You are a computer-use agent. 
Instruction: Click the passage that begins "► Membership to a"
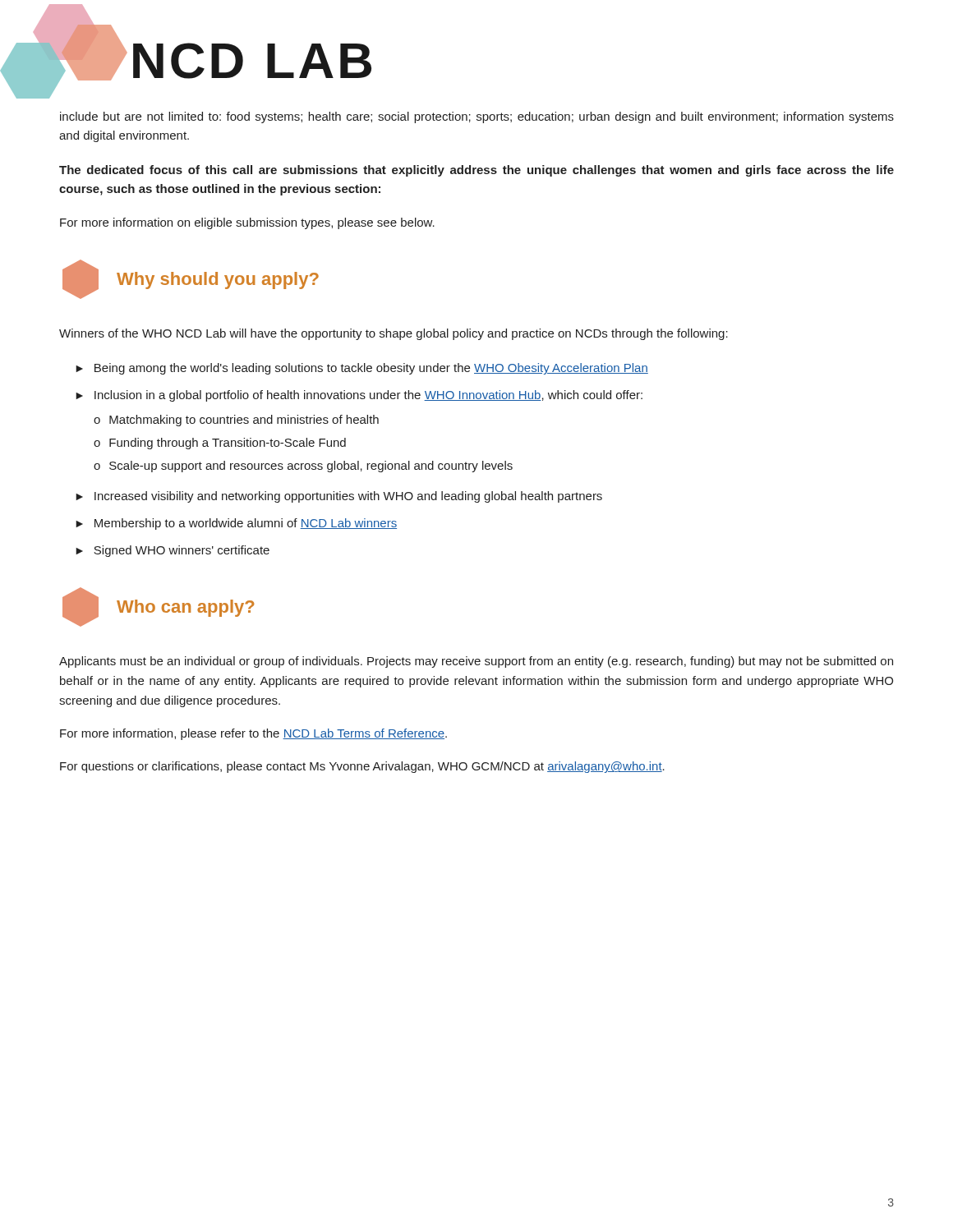click(x=235, y=523)
